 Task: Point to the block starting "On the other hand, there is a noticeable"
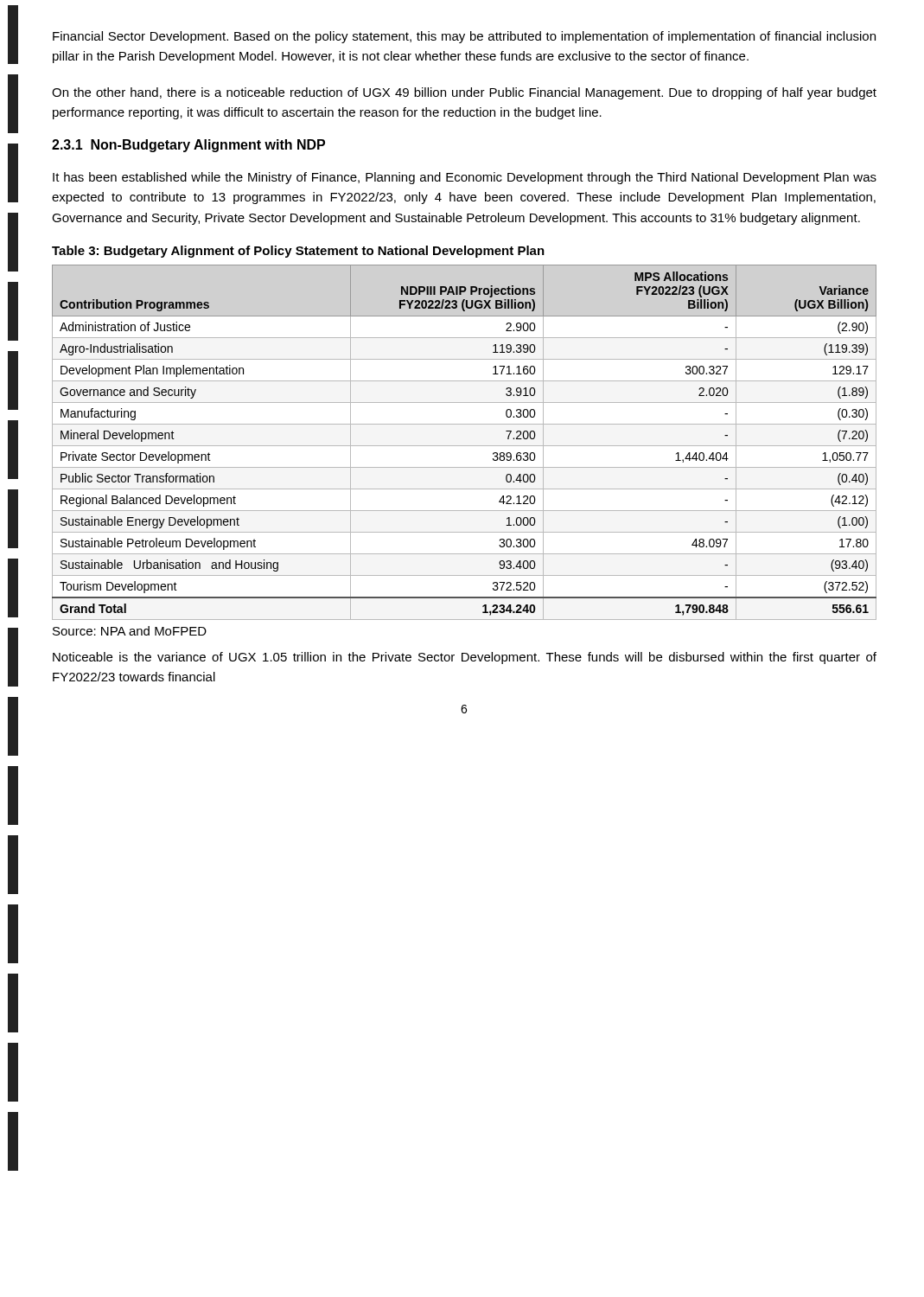(x=464, y=102)
